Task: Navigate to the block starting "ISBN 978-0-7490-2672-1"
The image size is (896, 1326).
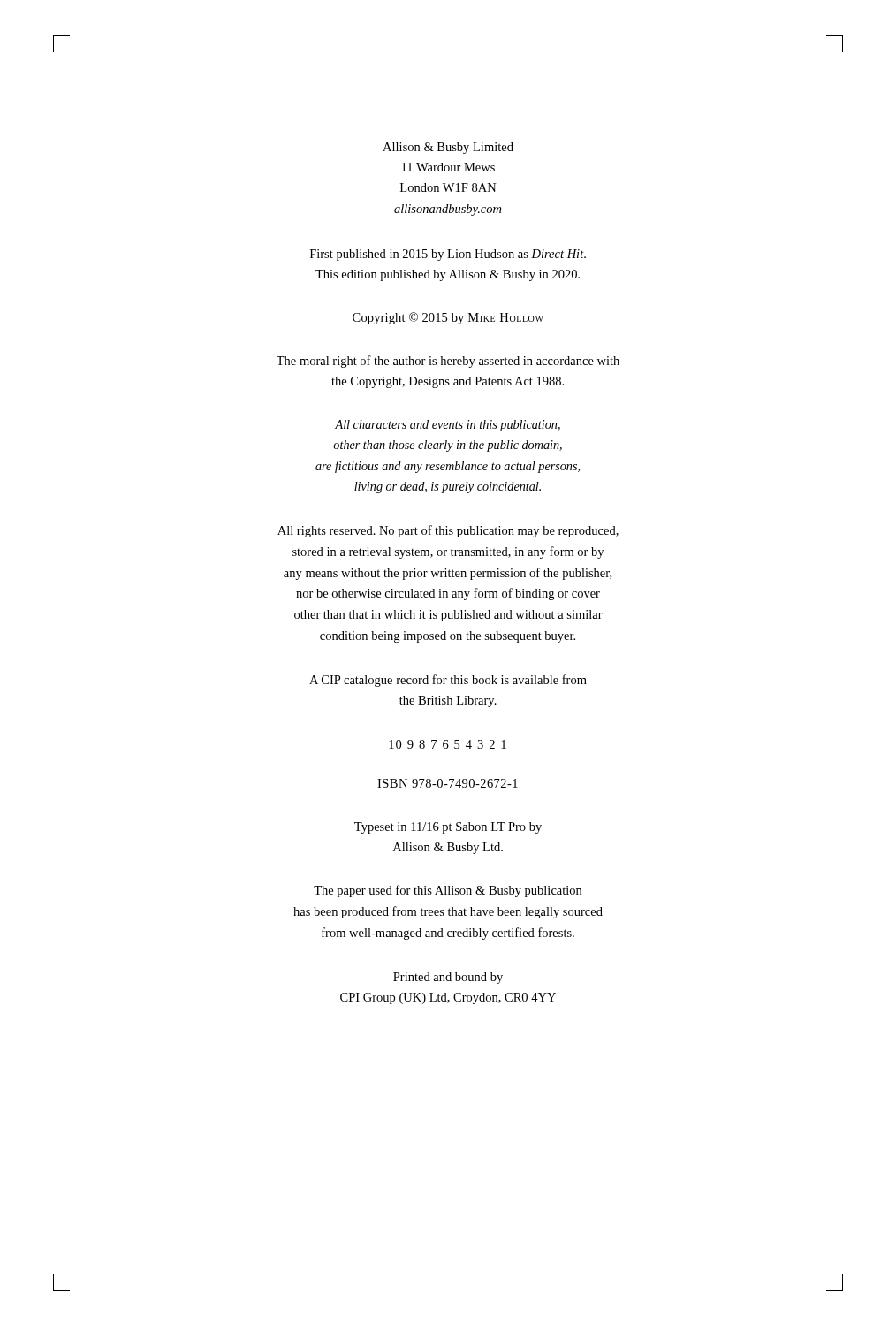Action: click(448, 783)
